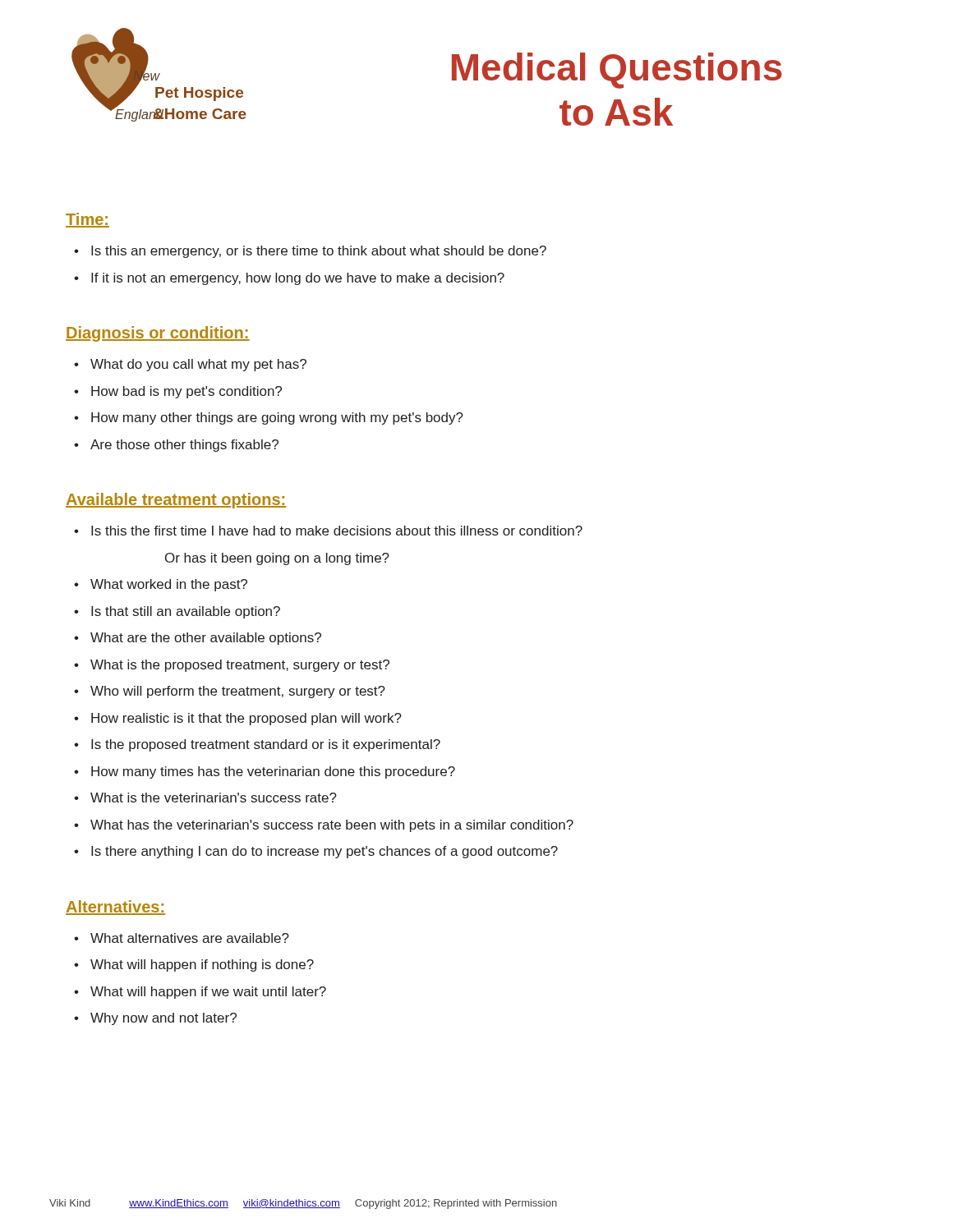Where is the passage that starts "Is this the first time I have had"?
Viewport: 953px width, 1232px height.
coord(336,531)
